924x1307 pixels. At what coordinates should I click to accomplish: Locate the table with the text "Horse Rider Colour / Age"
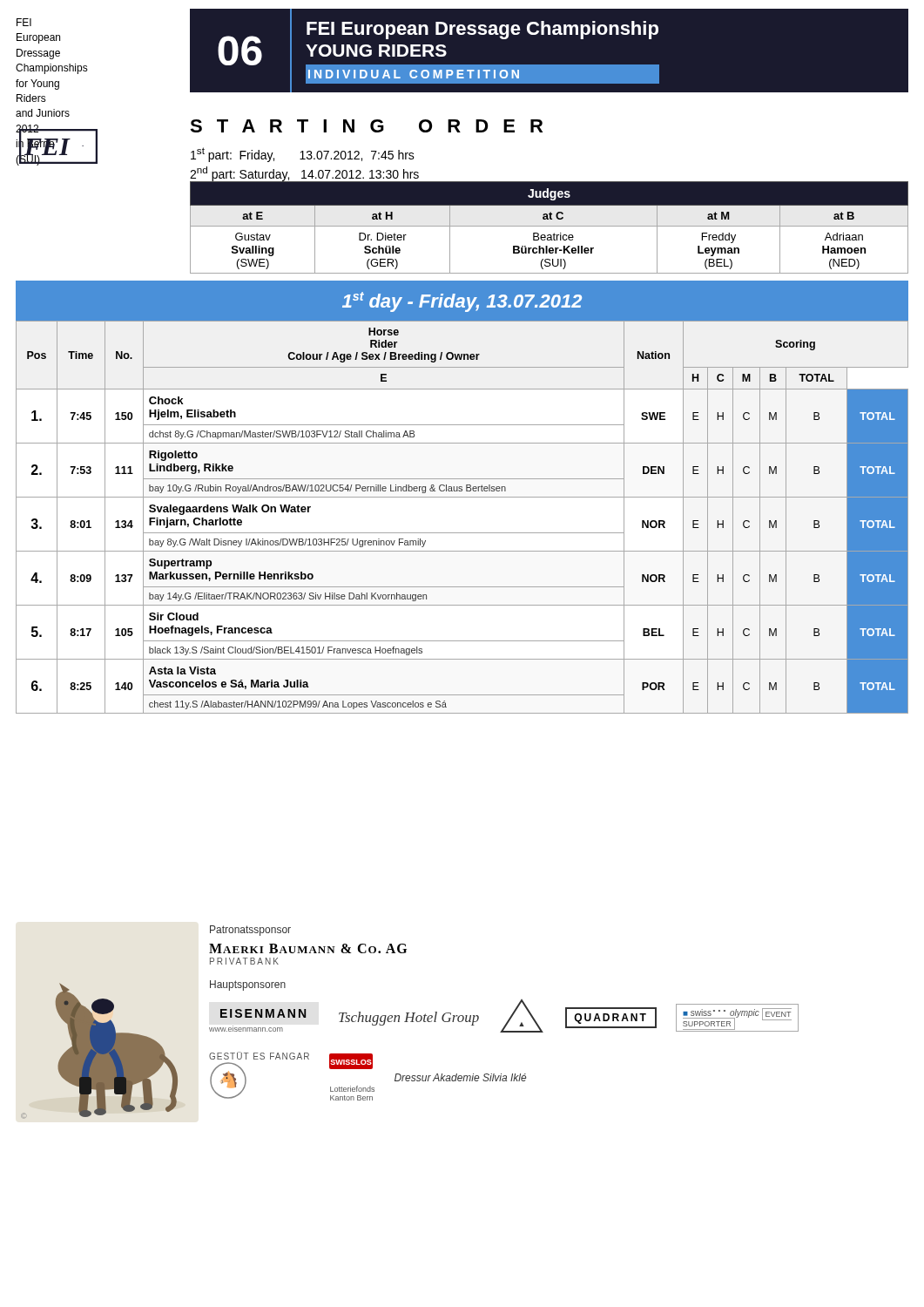click(x=462, y=517)
